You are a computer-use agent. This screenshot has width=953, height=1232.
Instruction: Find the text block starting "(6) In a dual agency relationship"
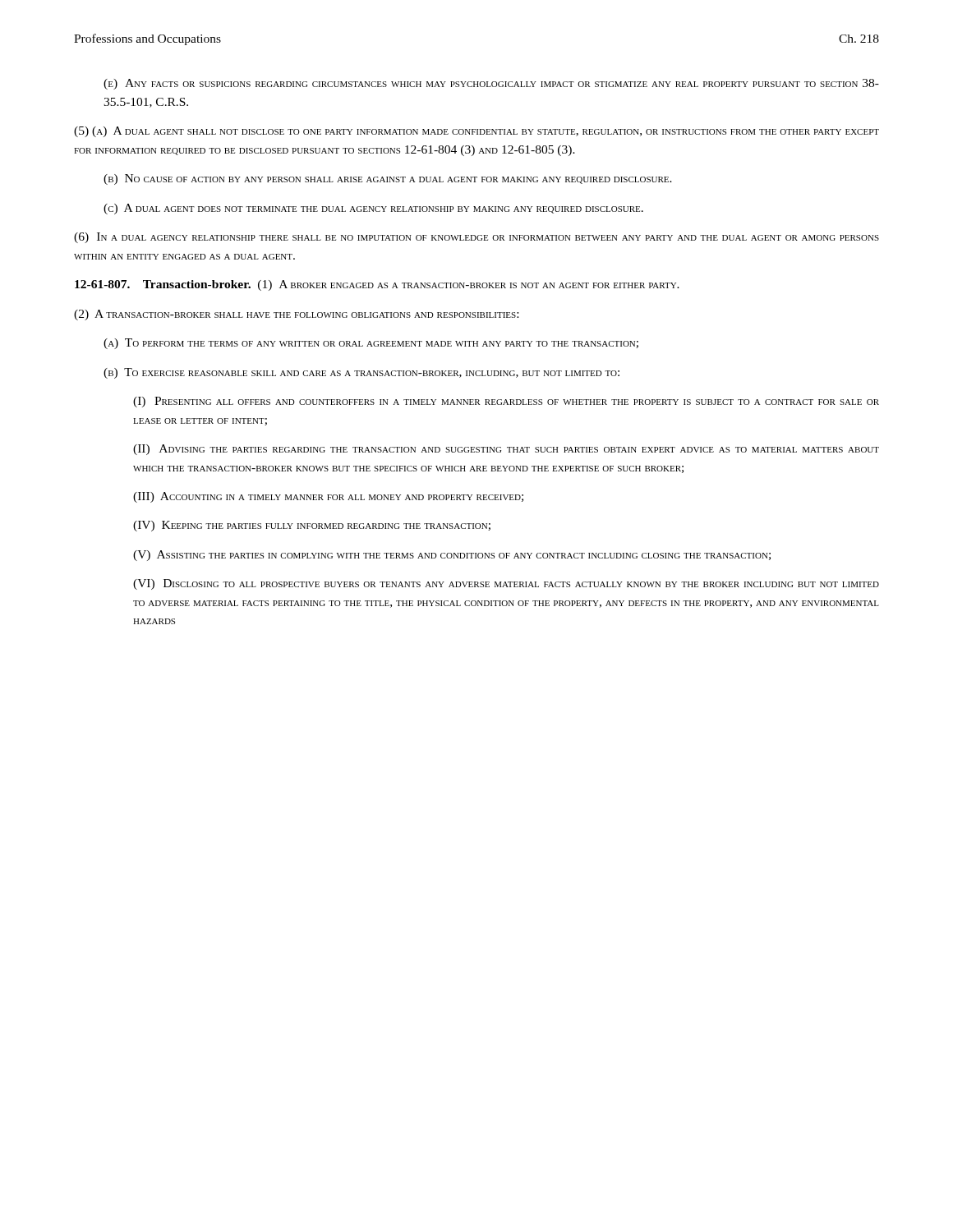(x=476, y=246)
